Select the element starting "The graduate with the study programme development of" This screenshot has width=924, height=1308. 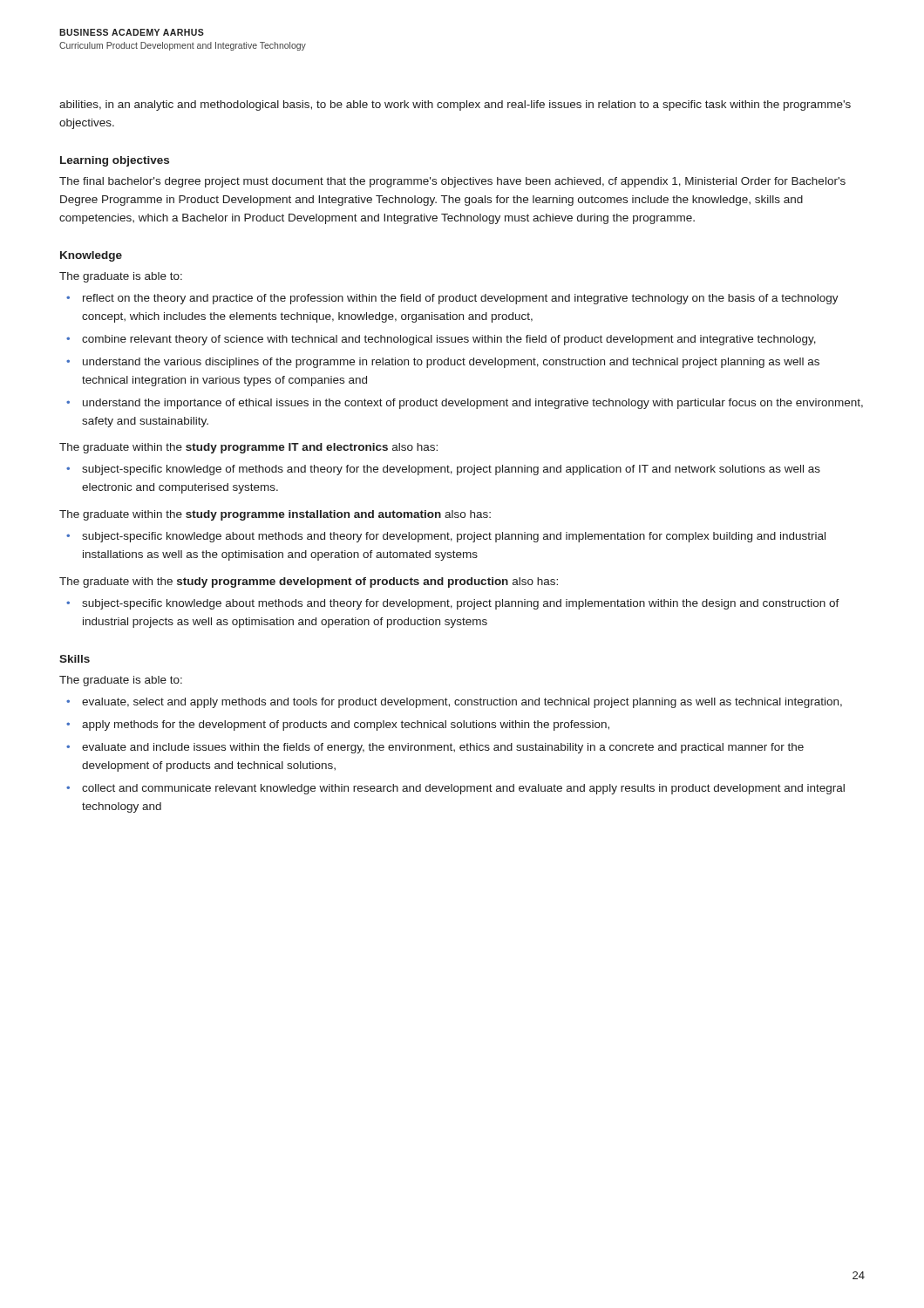point(309,581)
